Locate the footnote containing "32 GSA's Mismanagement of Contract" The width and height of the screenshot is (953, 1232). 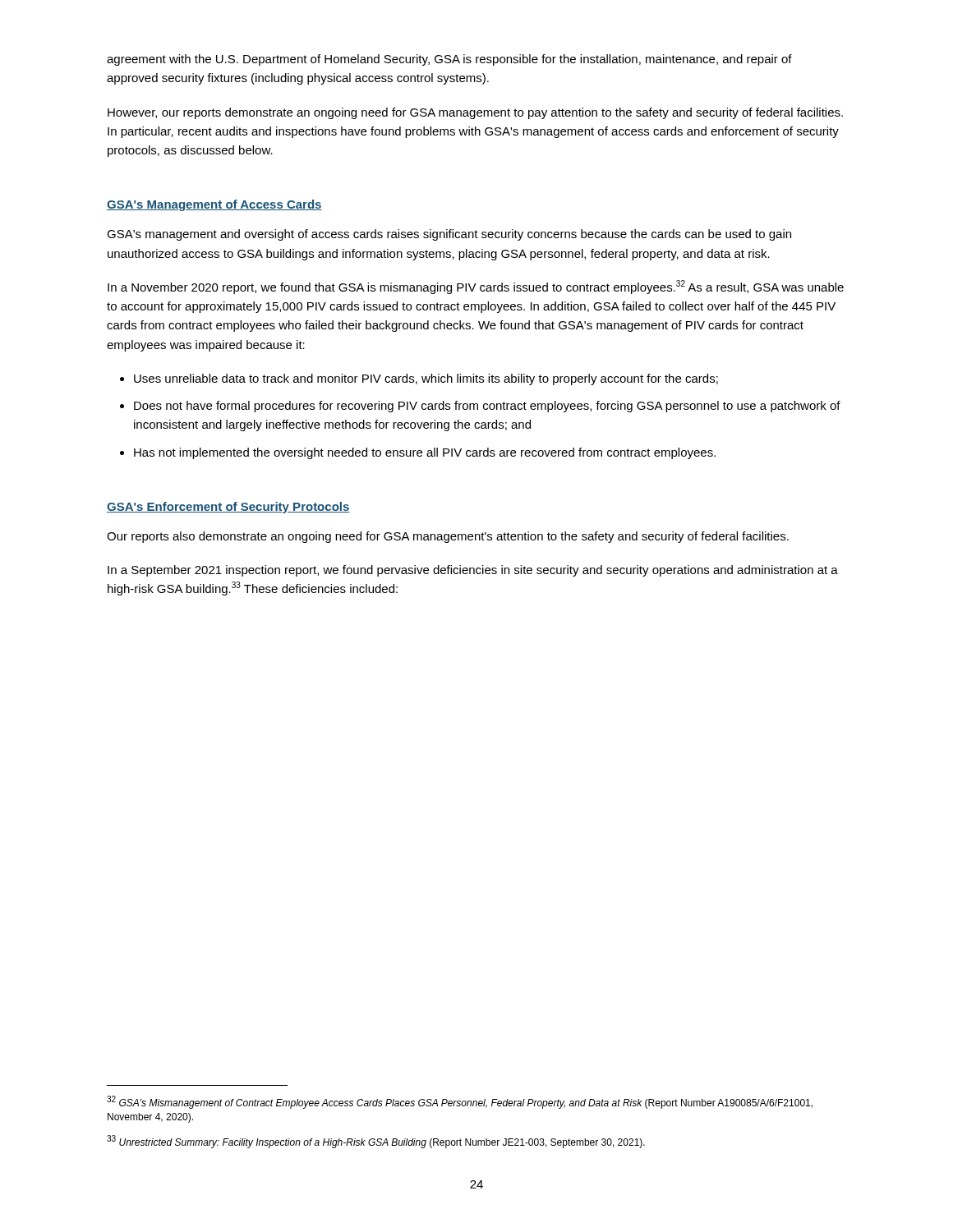pos(460,1109)
